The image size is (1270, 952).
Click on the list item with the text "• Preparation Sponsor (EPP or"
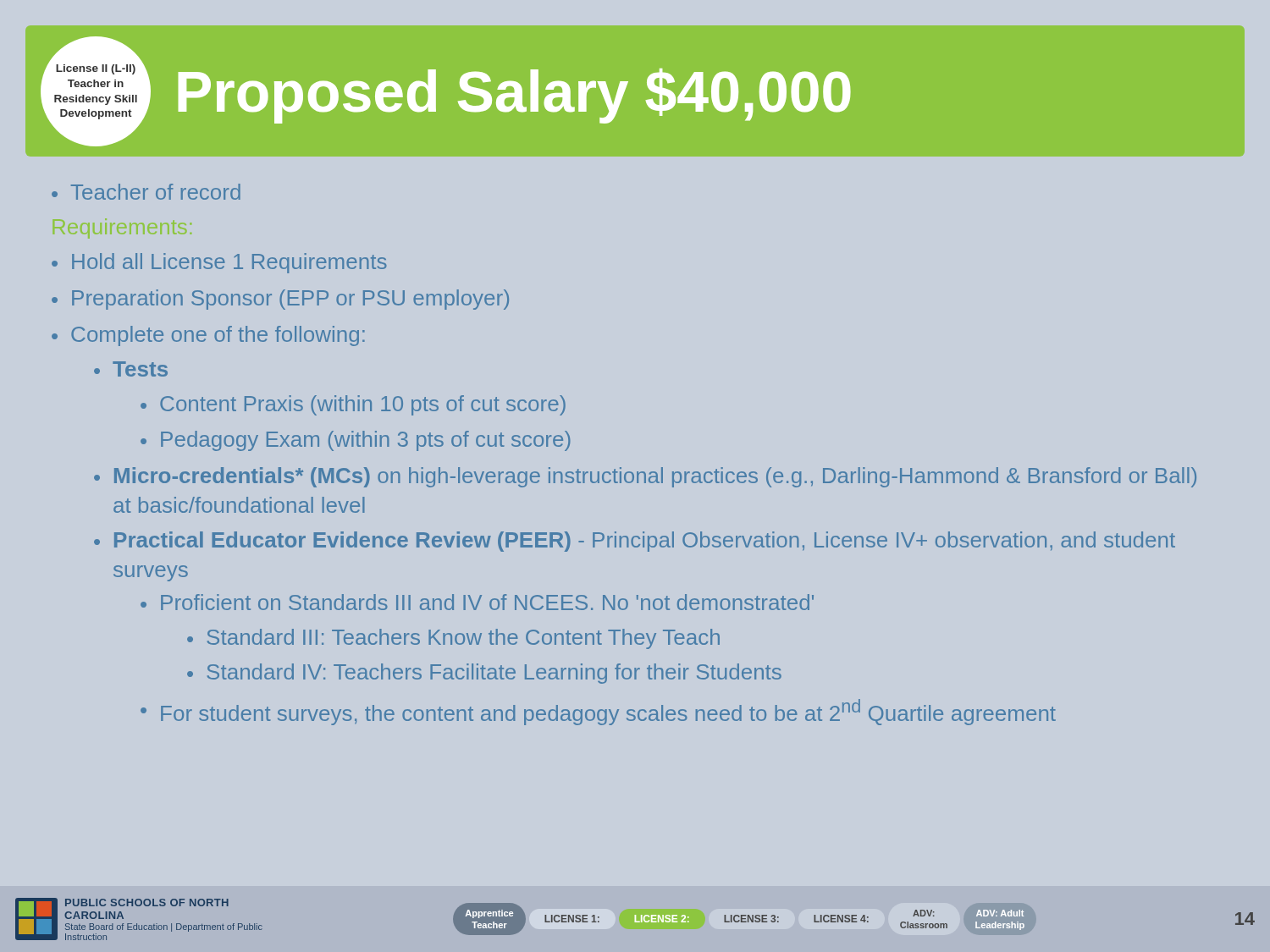tap(281, 299)
